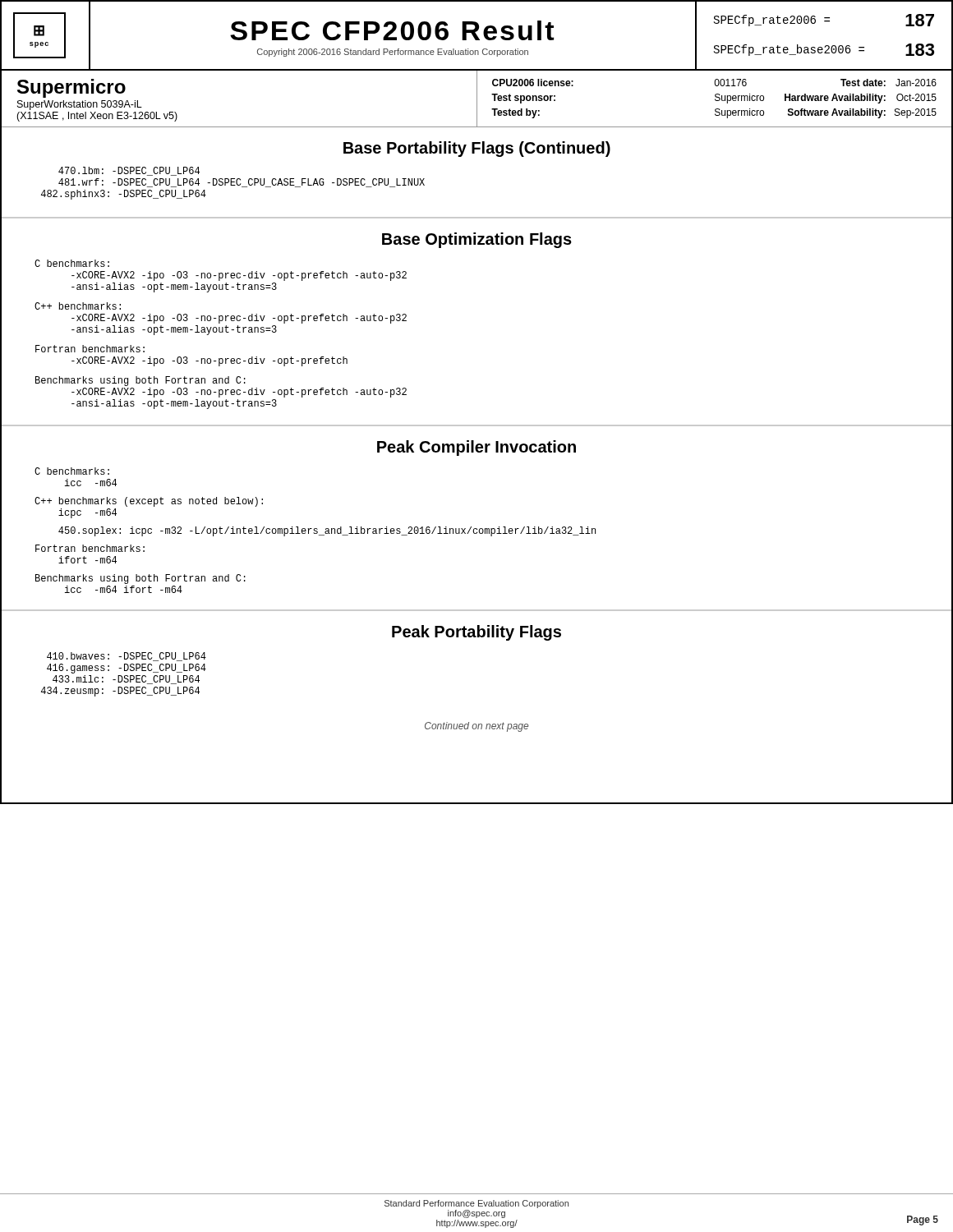Navigate to the block starting "Fortran benchmarks: ifort"
The height and width of the screenshot is (1232, 953).
[x=90, y=548]
